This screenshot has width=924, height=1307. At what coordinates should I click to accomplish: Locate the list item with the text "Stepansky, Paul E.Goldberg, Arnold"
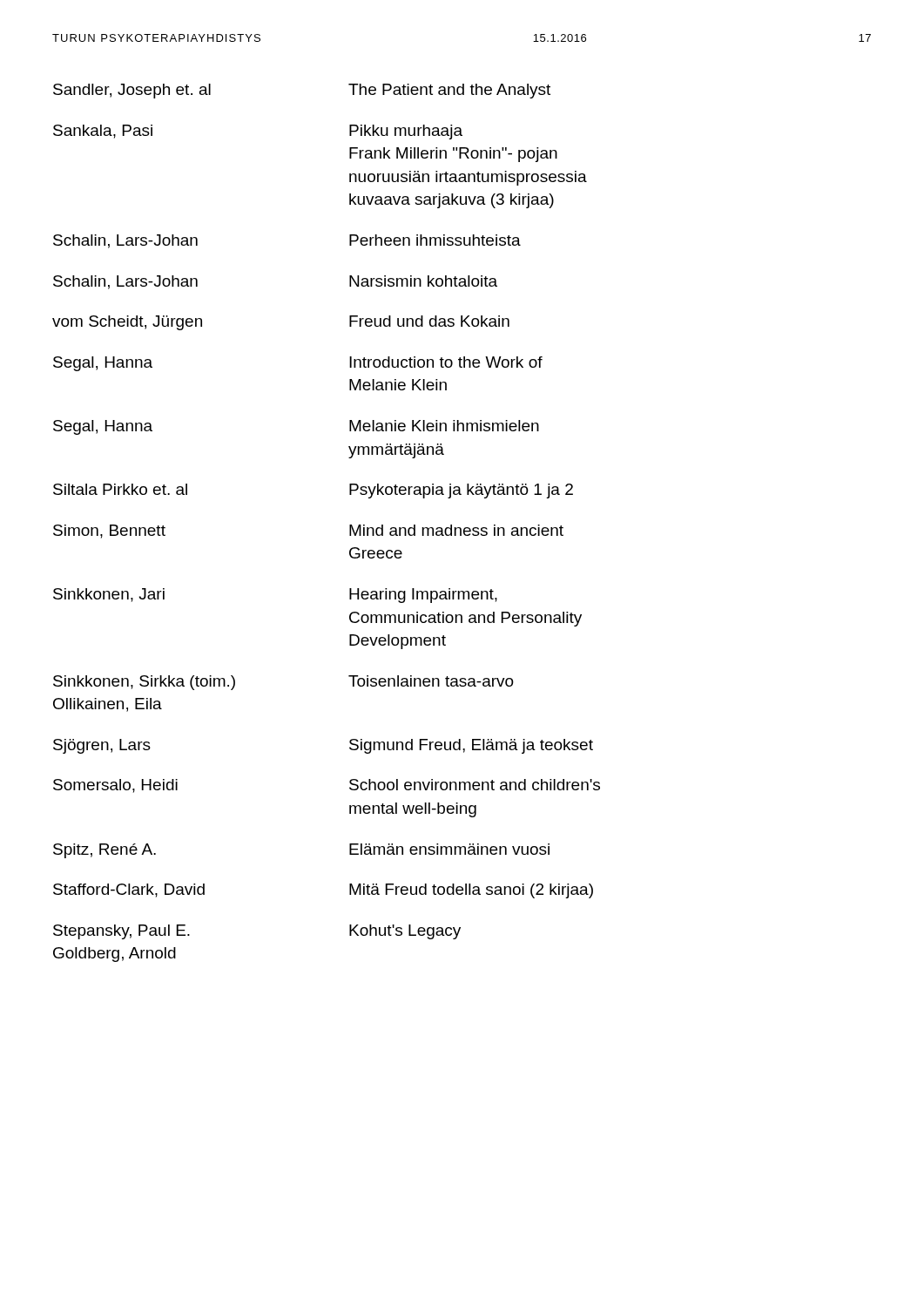(462, 942)
